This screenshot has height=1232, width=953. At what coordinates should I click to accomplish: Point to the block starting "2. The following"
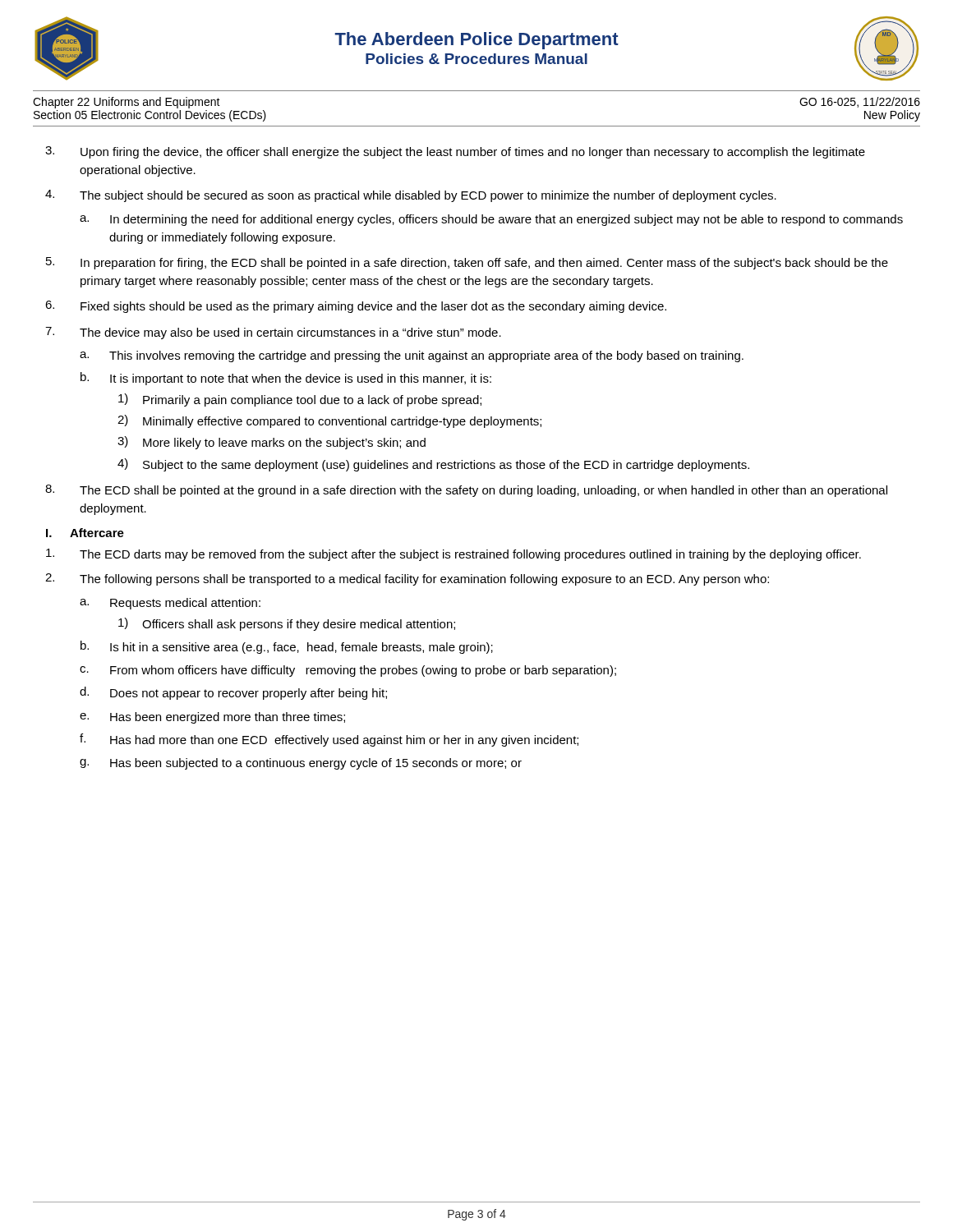click(x=476, y=579)
